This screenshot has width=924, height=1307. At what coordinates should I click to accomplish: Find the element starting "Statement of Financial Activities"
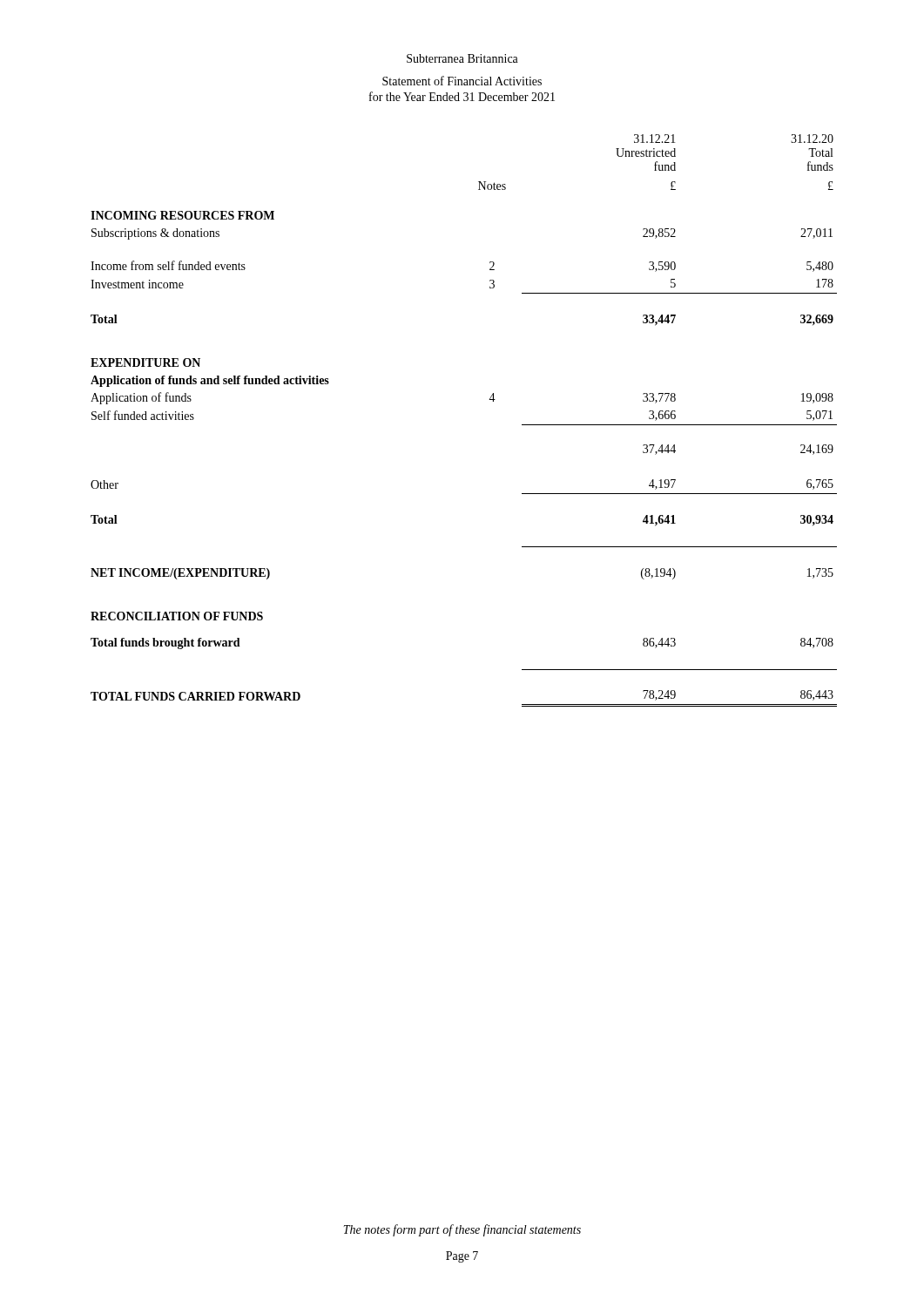tap(462, 81)
